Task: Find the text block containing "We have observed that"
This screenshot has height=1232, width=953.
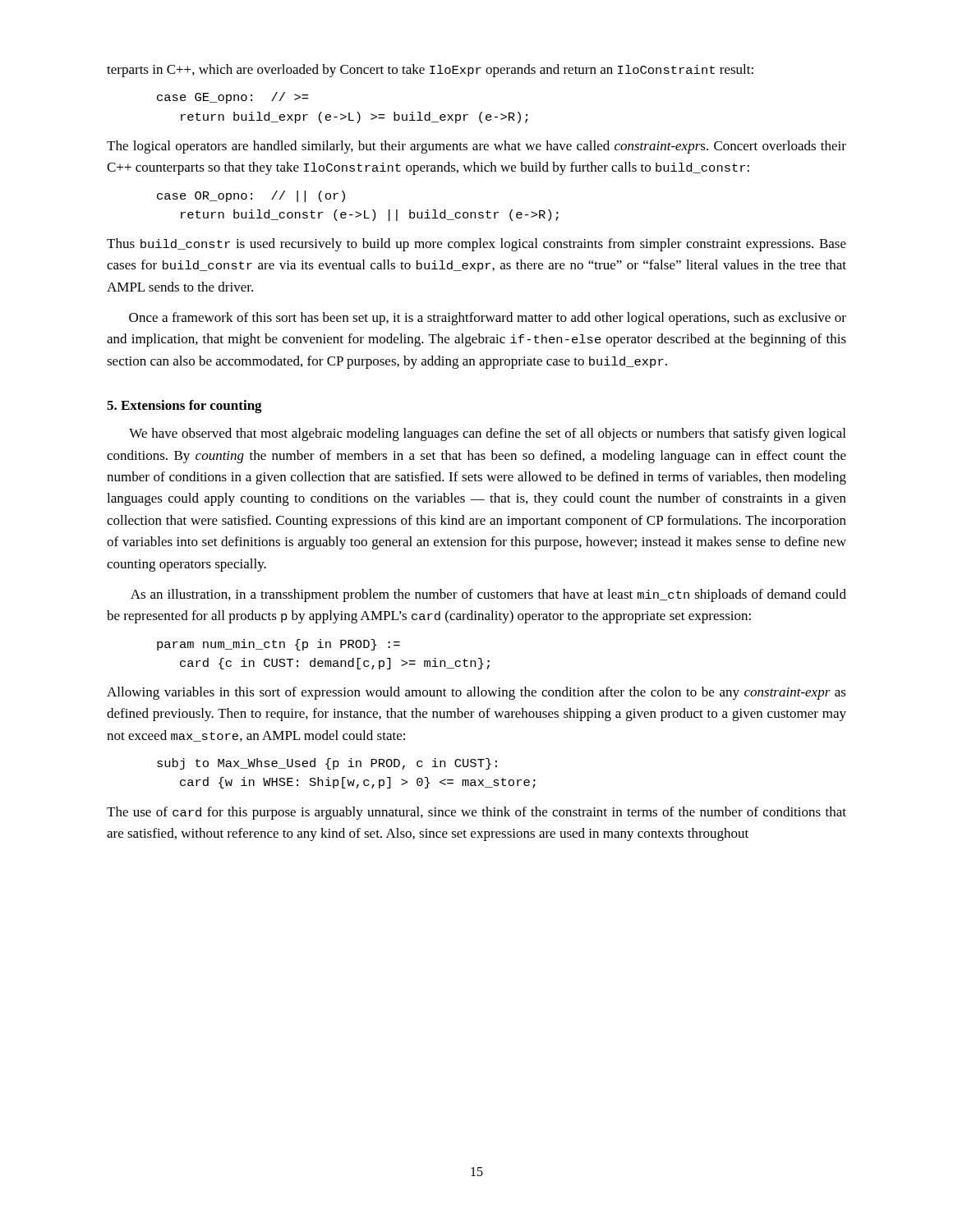Action: pyautogui.click(x=476, y=499)
